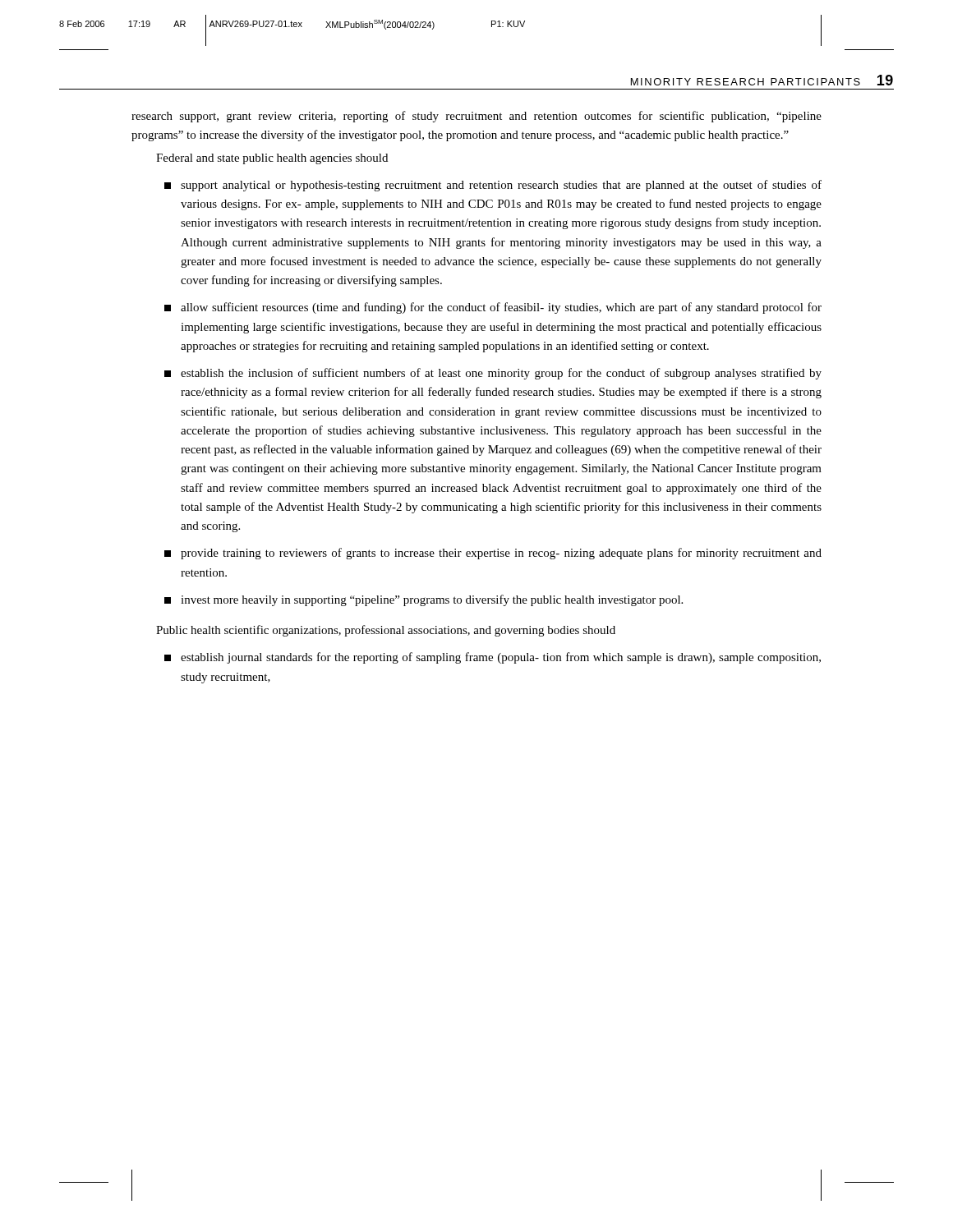Find the list item with the text "establish the inclusion of"

[x=493, y=450]
